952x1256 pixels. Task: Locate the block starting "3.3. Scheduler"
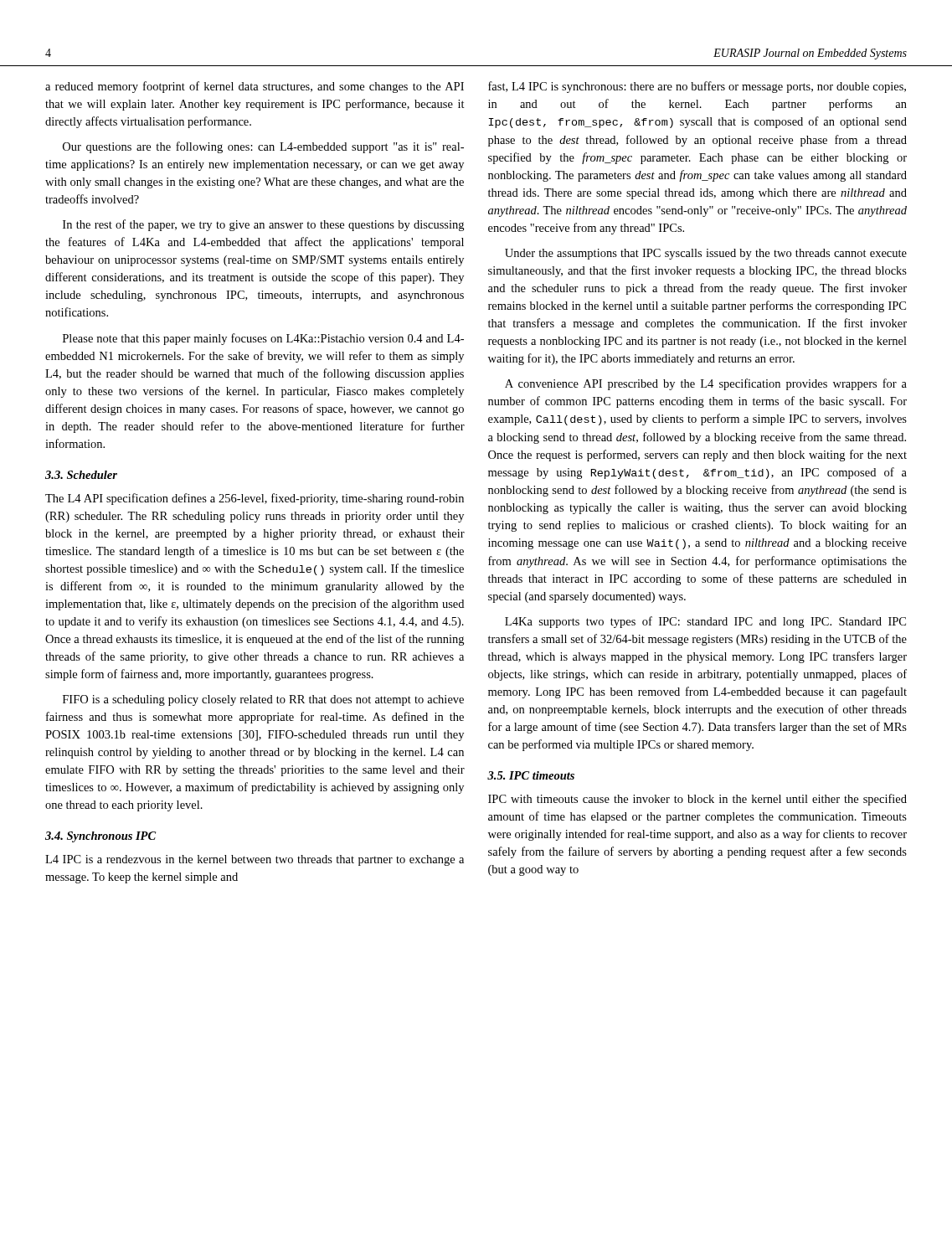[81, 474]
